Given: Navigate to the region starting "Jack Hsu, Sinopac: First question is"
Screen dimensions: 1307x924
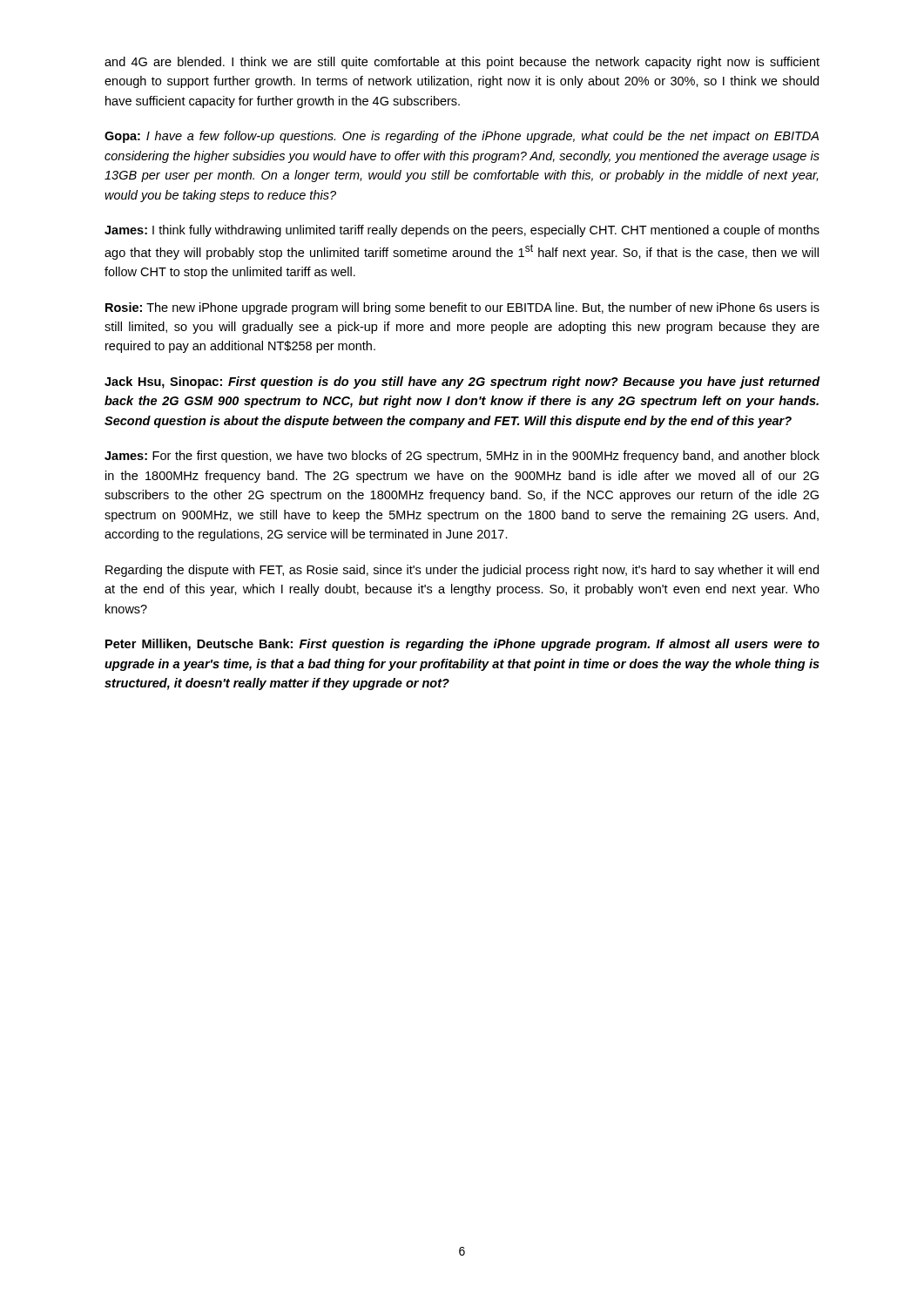Looking at the screenshot, I should click(x=462, y=401).
